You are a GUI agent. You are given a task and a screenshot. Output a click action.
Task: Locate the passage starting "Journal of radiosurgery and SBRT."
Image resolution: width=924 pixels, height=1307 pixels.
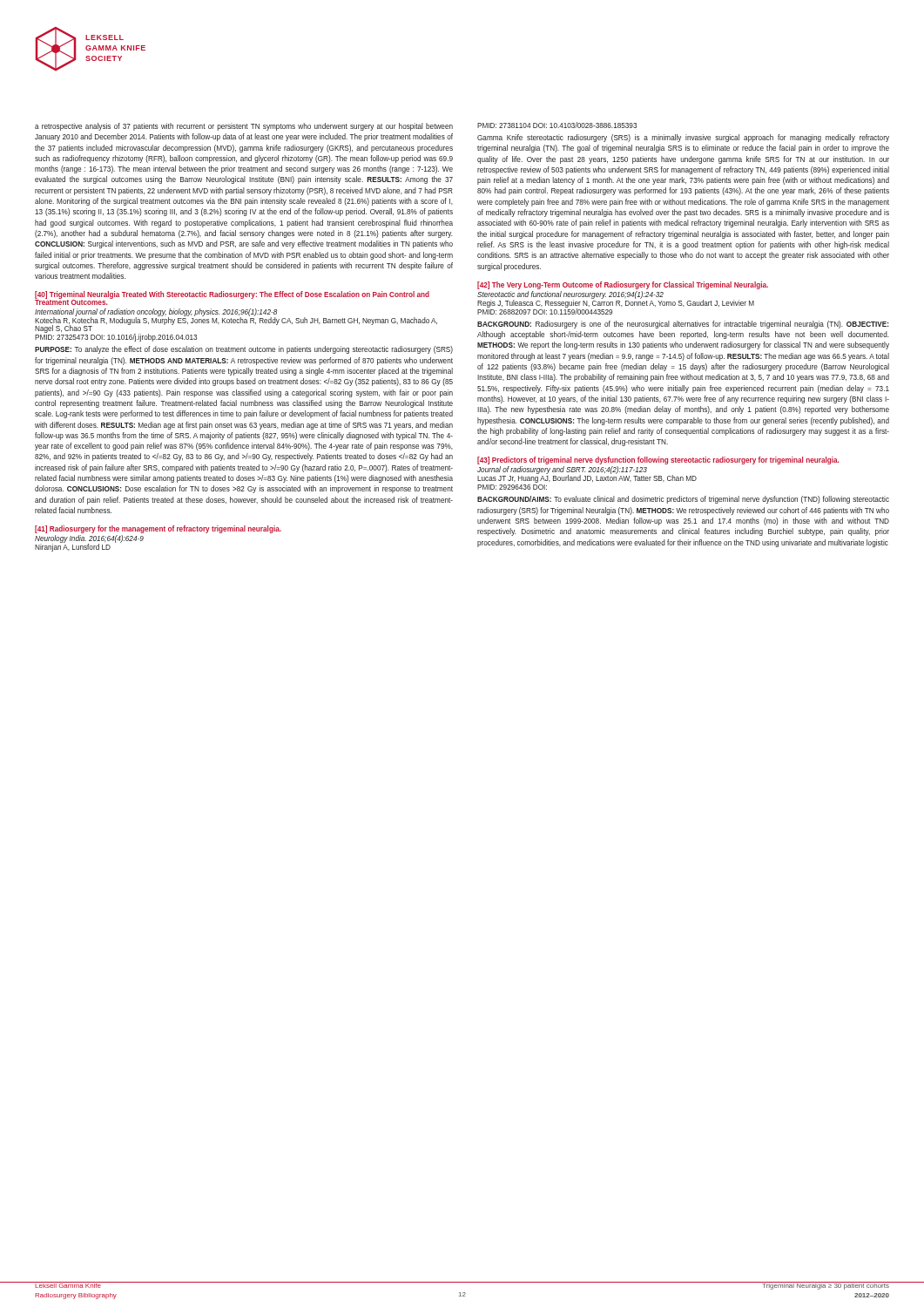(562, 470)
